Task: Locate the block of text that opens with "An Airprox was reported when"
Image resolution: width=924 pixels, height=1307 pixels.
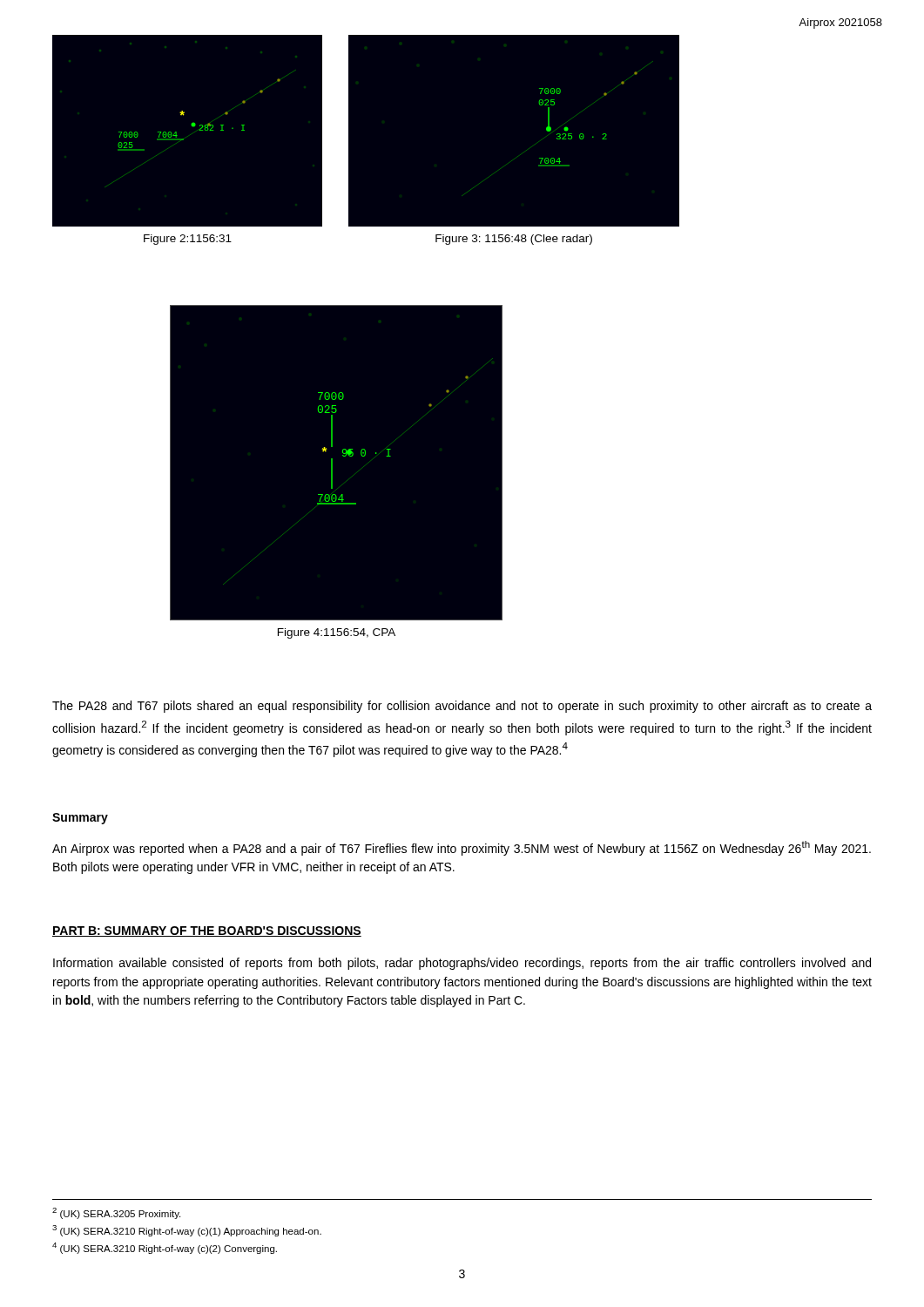Action: [462, 856]
